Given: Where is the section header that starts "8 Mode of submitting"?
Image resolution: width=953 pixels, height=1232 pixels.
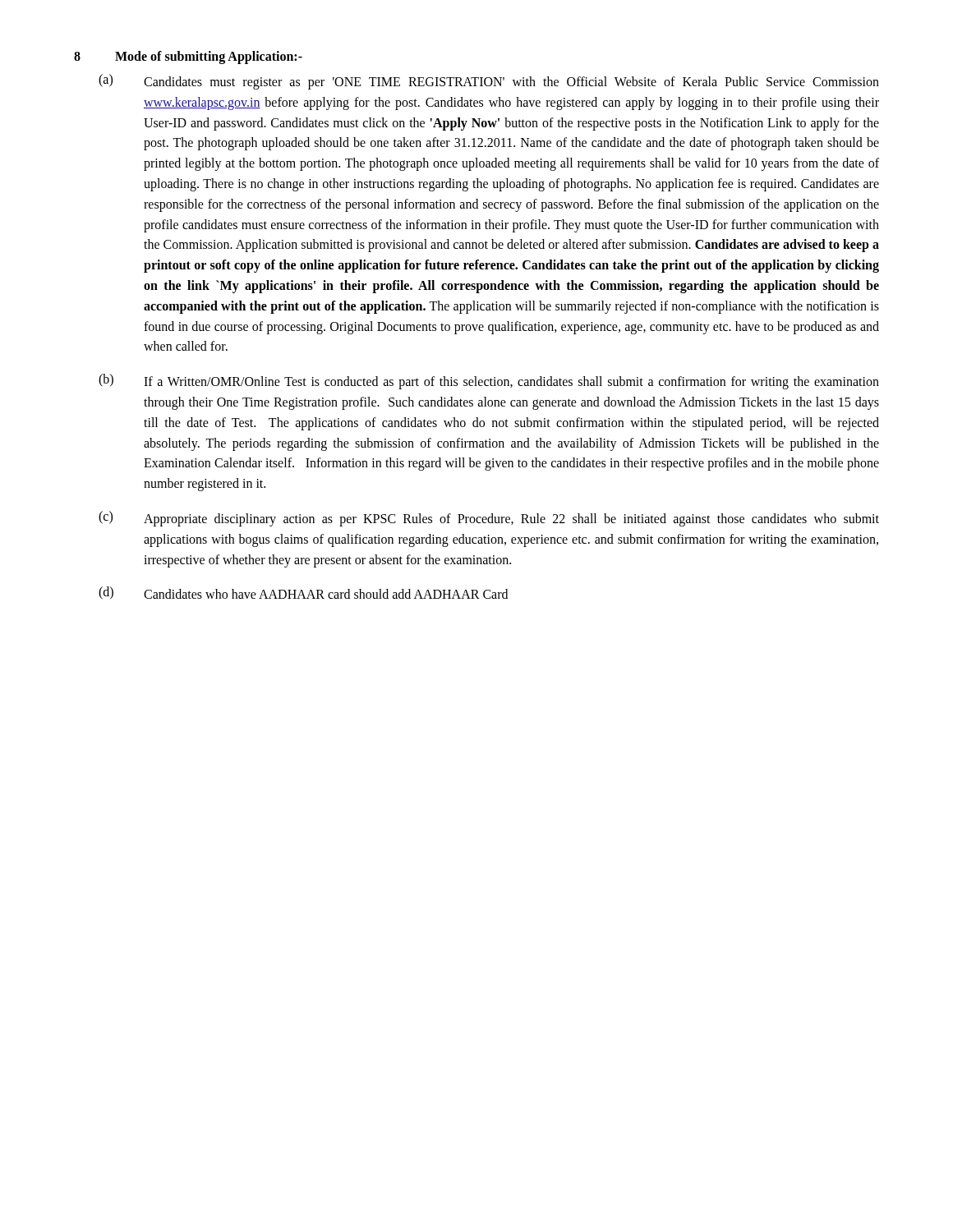Looking at the screenshot, I should [188, 57].
